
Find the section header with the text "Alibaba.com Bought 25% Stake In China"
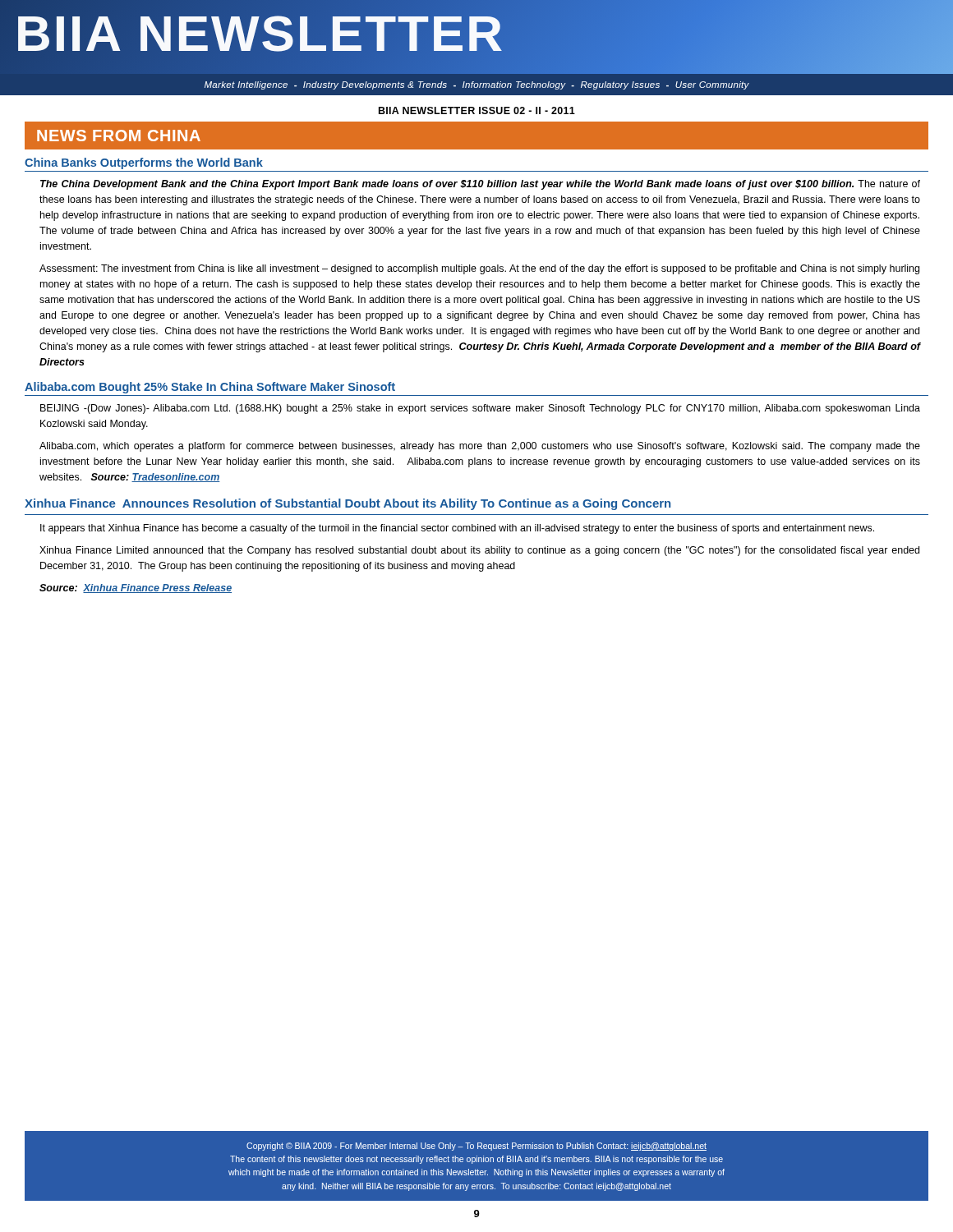210,387
